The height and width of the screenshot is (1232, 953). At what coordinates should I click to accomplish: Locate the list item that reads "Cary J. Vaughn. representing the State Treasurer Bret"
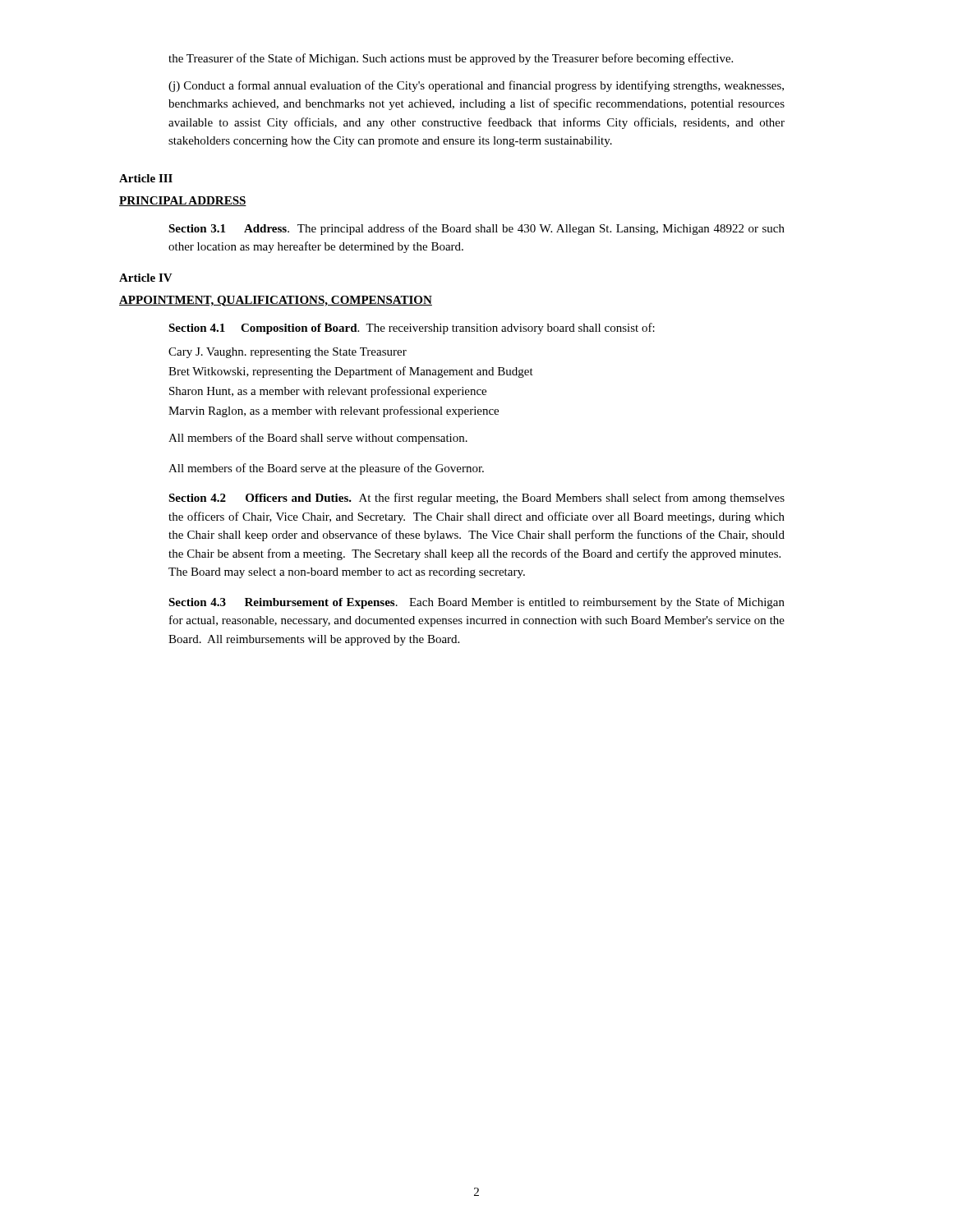(x=351, y=381)
